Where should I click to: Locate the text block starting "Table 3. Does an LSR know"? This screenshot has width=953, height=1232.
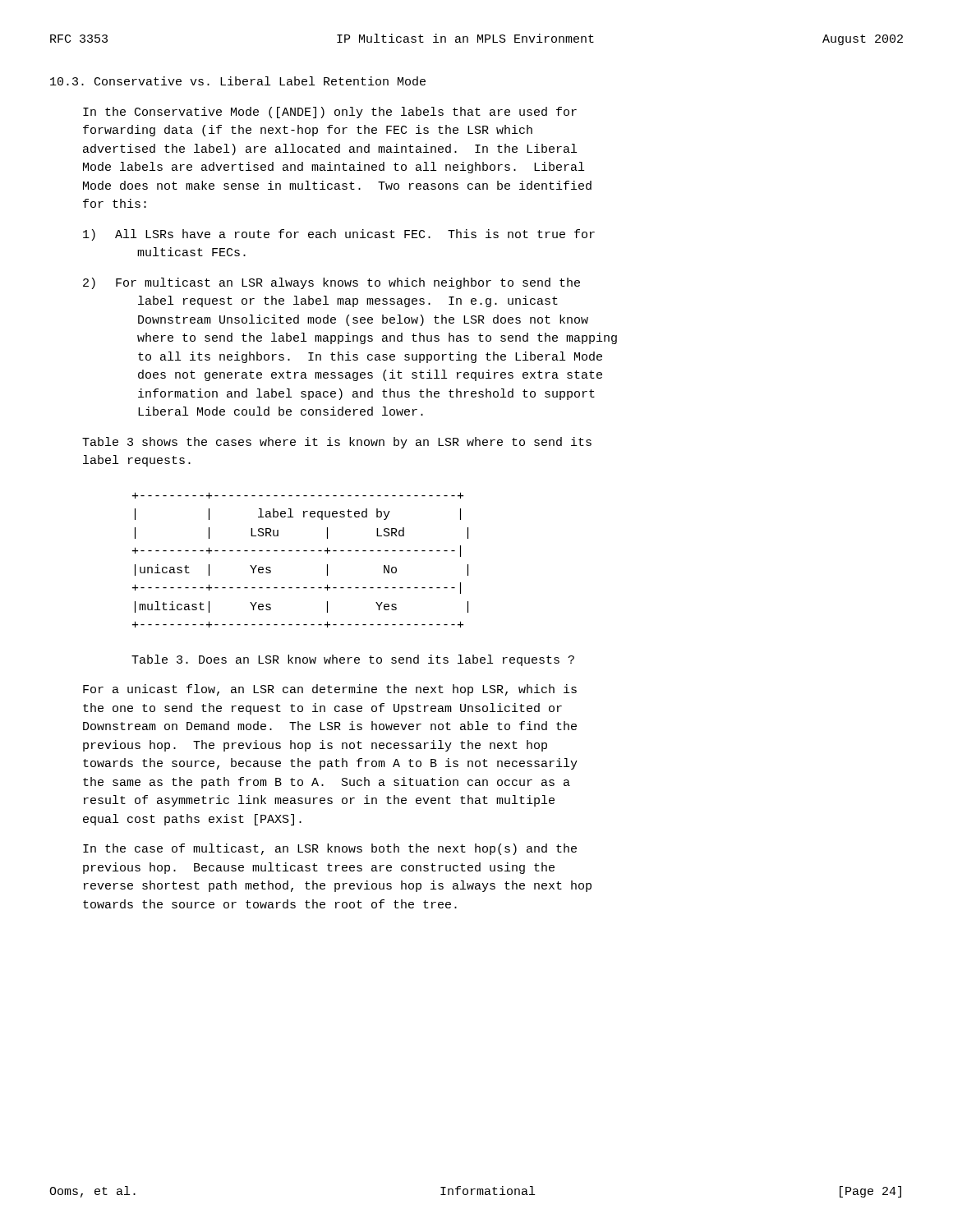pos(353,660)
